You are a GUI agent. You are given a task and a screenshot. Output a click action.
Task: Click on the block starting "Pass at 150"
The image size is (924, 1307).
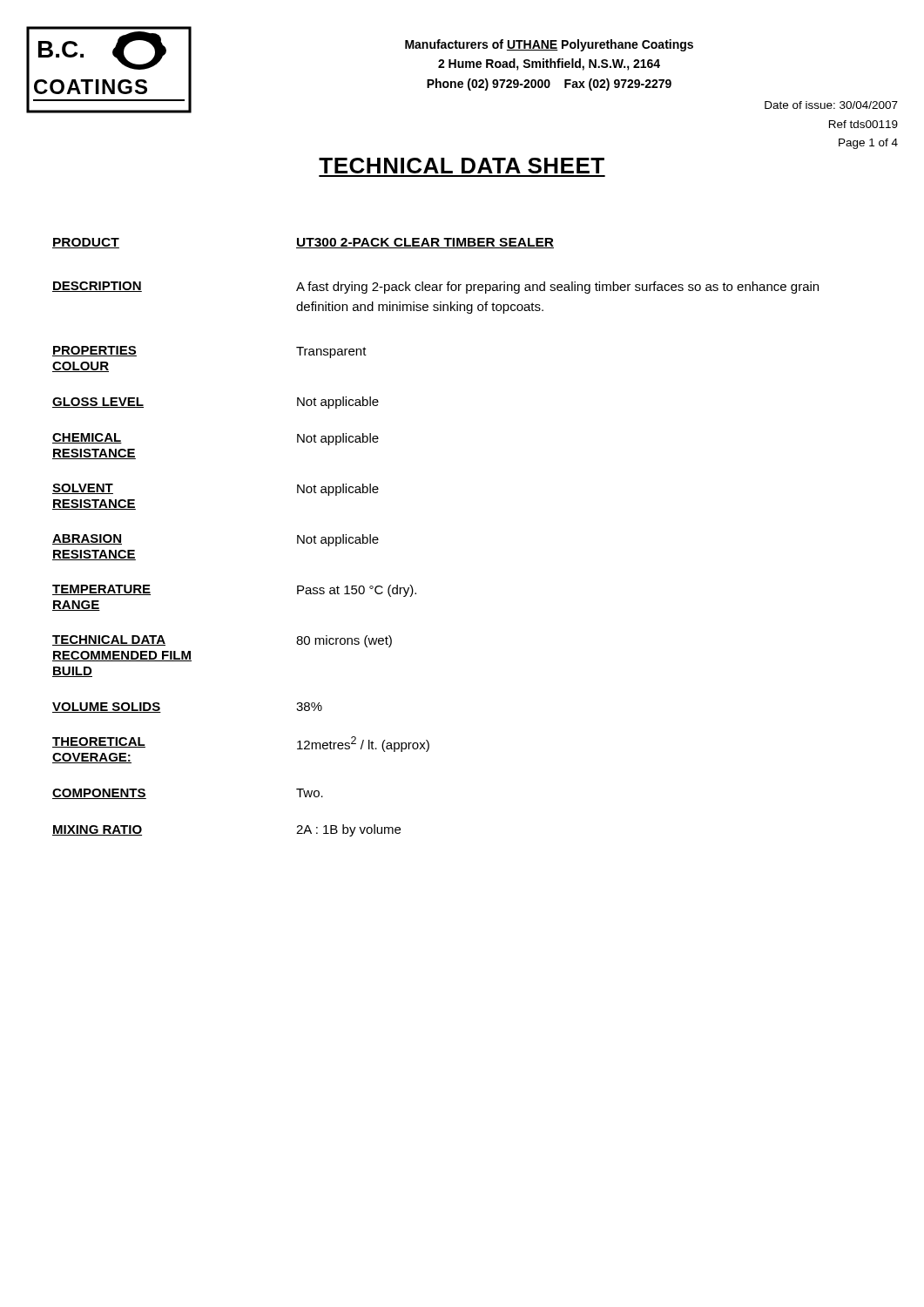(357, 589)
